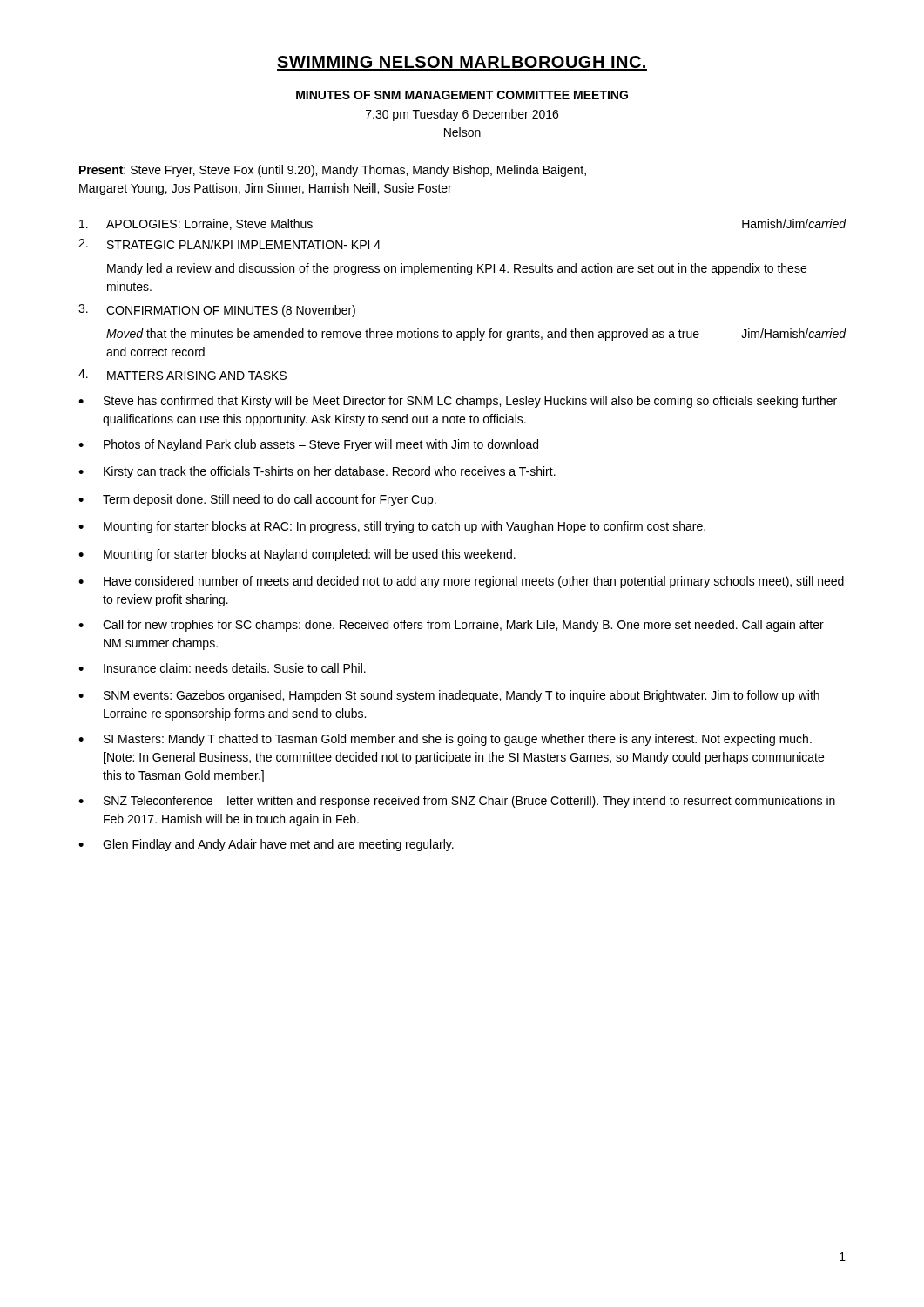Viewport: 924px width, 1307px height.
Task: Point to the element starting "SWIMMING NELSON MARLBOROUGH INC."
Action: 462,62
